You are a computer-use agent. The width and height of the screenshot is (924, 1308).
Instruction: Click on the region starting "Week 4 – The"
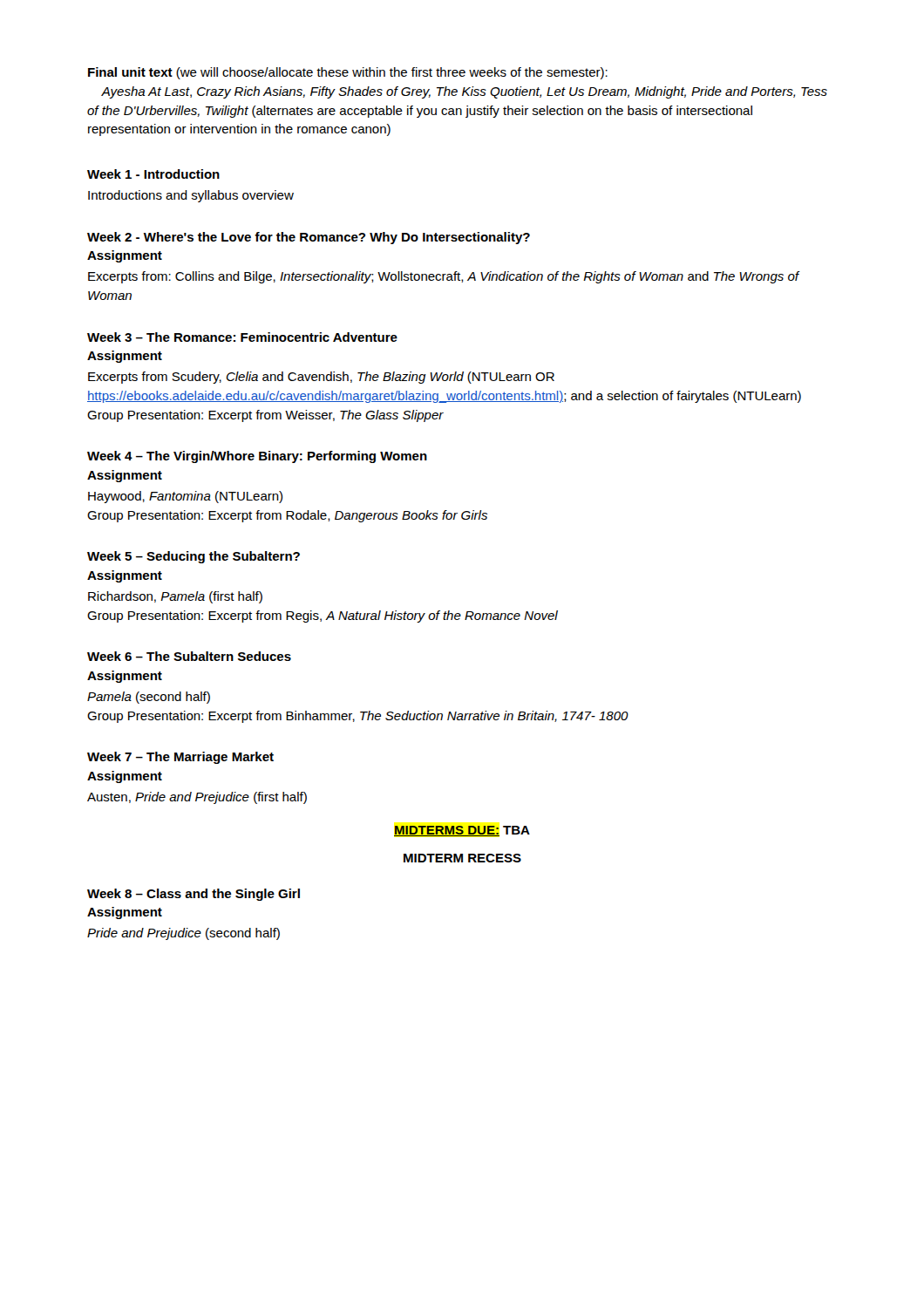(257, 457)
